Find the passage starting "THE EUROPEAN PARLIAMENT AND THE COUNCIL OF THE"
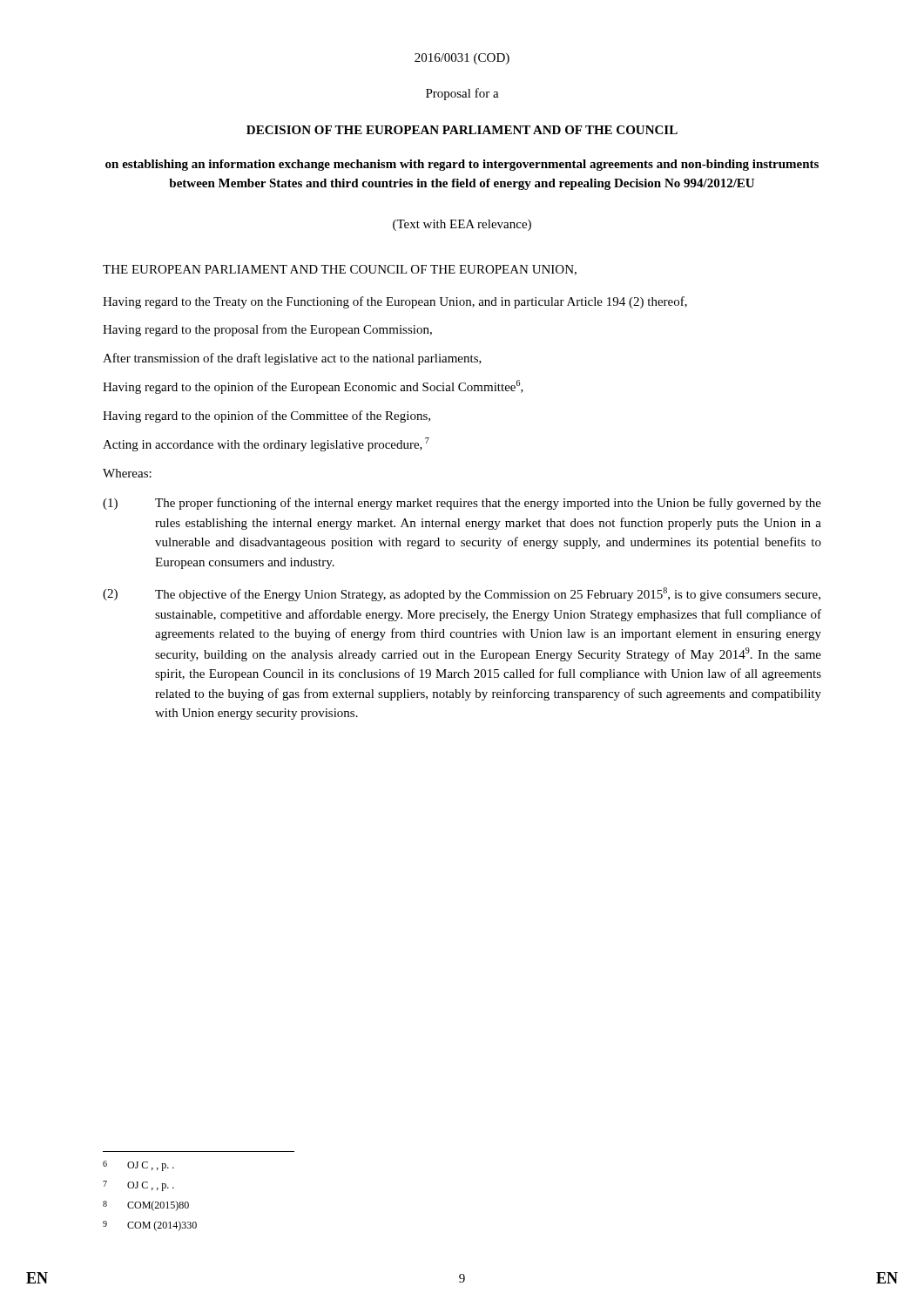The image size is (924, 1307). 340,269
